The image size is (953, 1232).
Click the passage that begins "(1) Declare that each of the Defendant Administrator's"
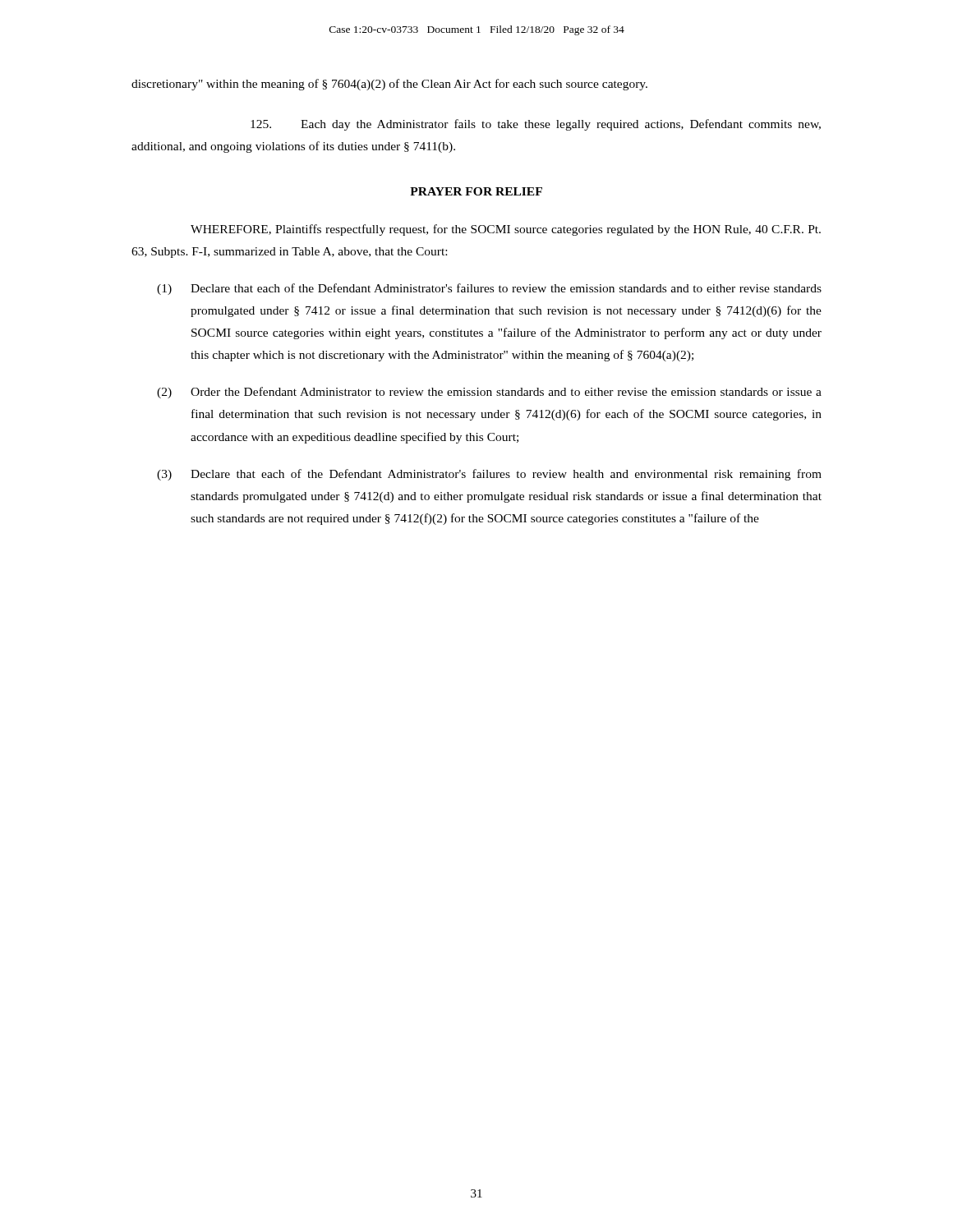(x=476, y=321)
